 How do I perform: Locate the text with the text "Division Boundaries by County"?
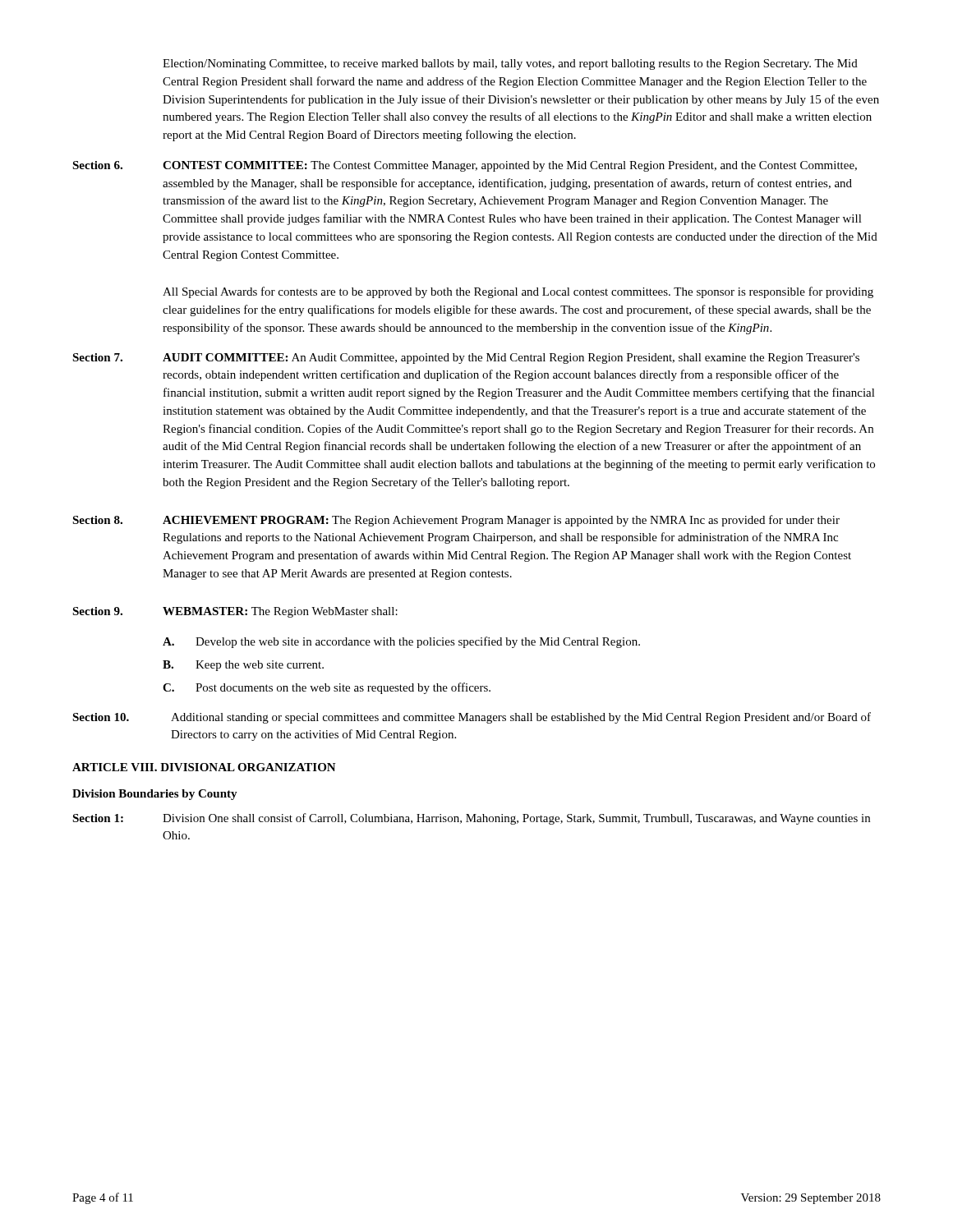tap(155, 793)
